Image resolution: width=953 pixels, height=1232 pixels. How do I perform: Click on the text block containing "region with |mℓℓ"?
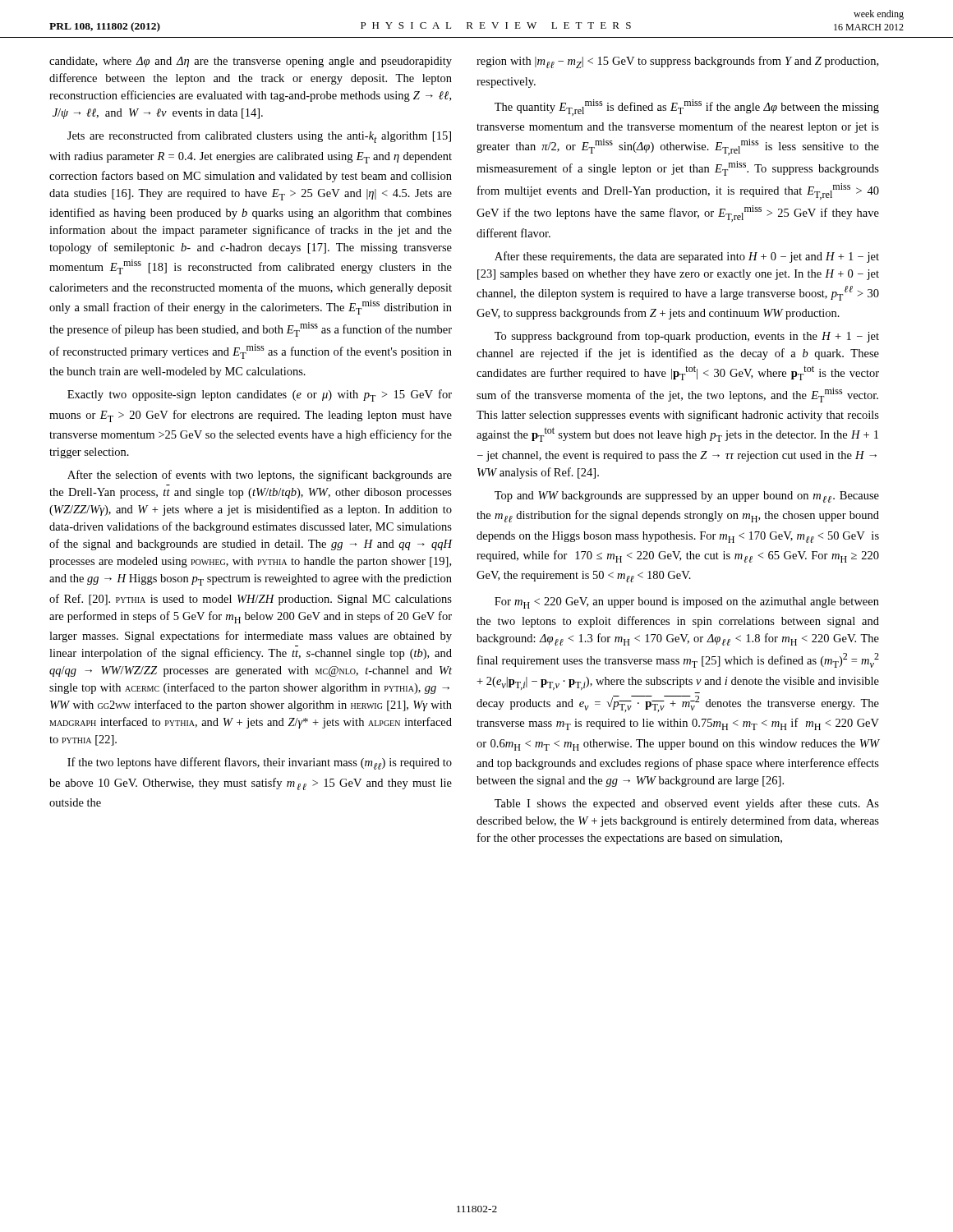[x=678, y=71]
